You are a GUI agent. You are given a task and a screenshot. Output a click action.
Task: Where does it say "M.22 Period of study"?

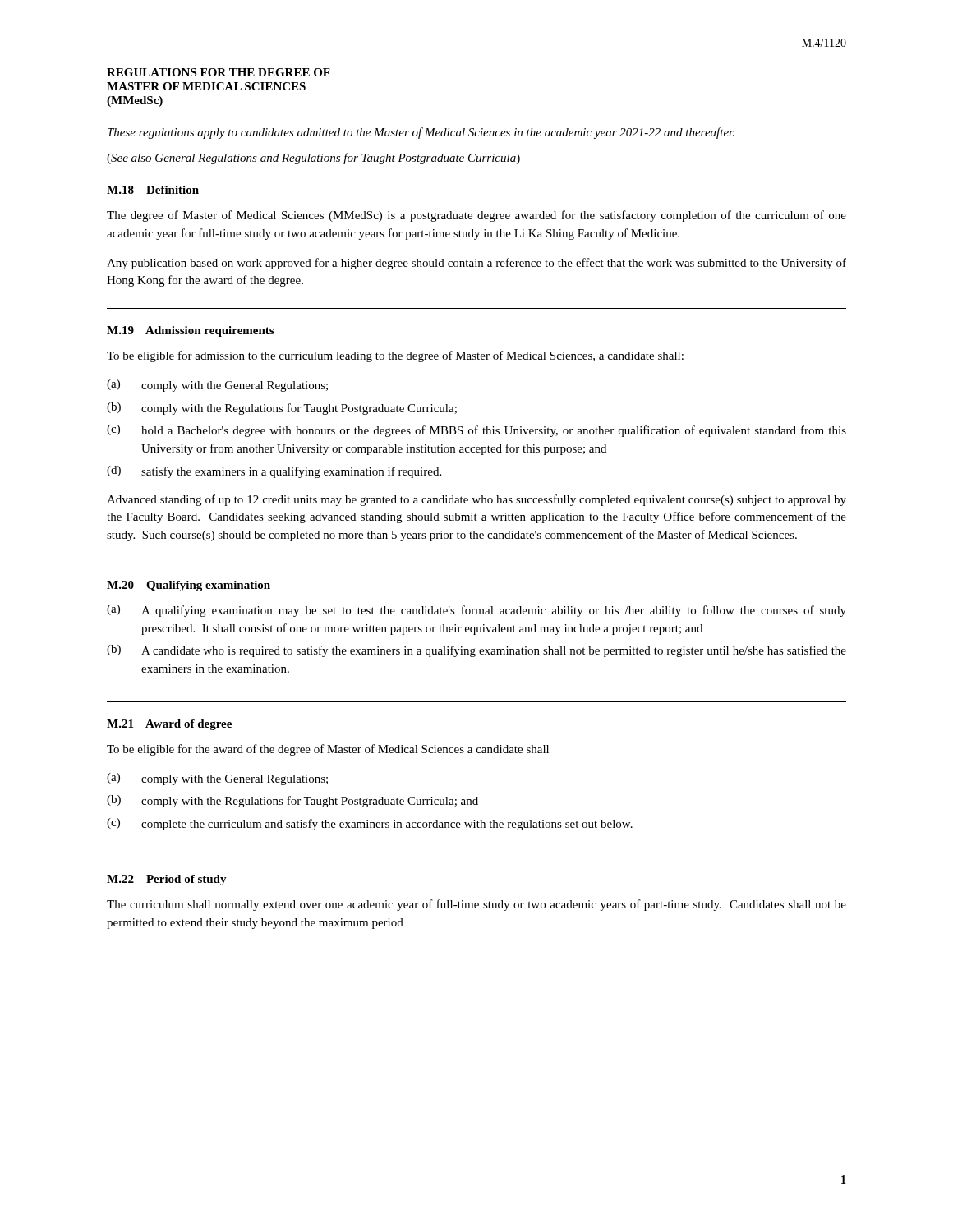click(x=167, y=879)
